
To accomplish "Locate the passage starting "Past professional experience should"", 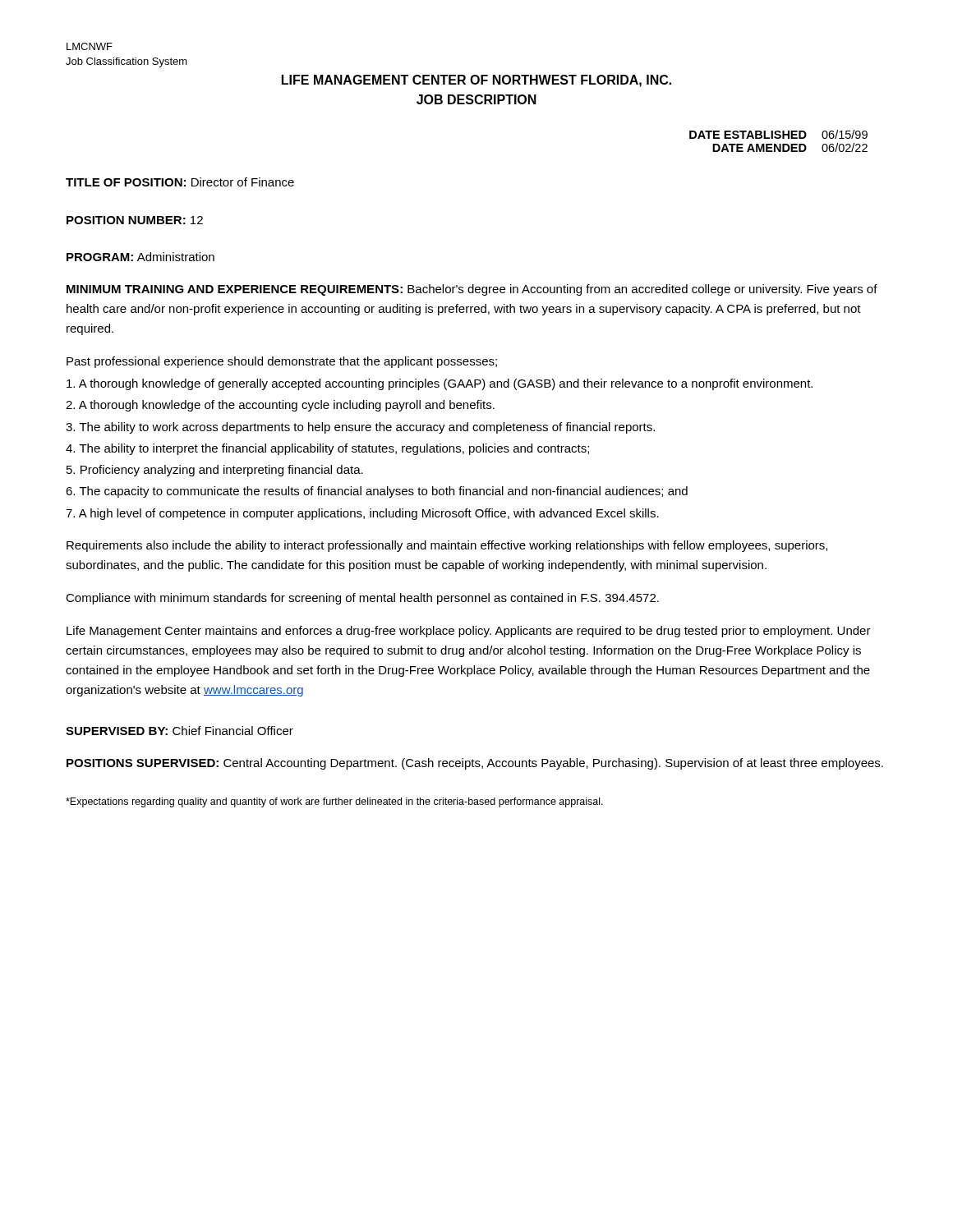I will pos(282,361).
